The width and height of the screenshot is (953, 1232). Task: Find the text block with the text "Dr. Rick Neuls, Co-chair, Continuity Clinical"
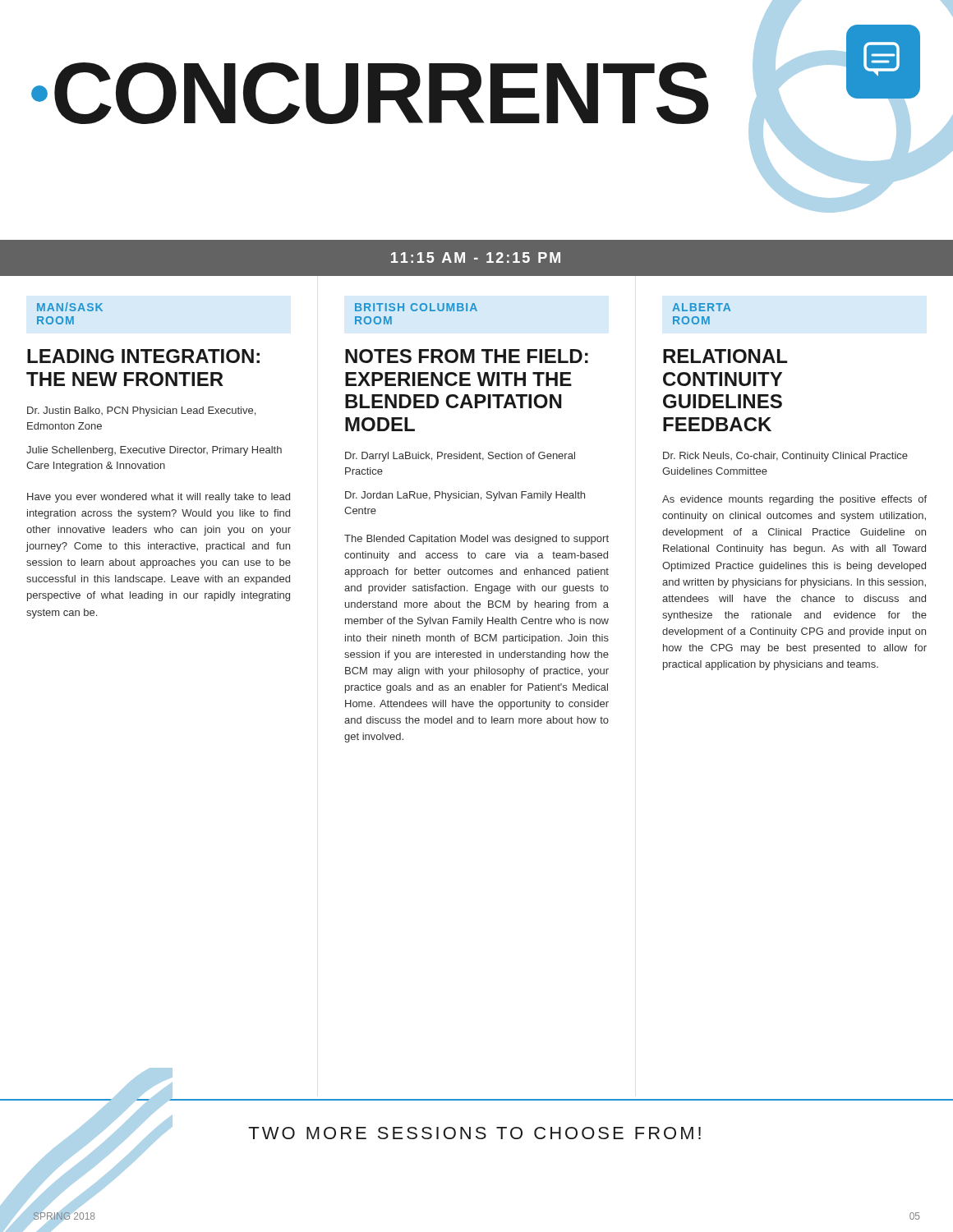coord(785,463)
